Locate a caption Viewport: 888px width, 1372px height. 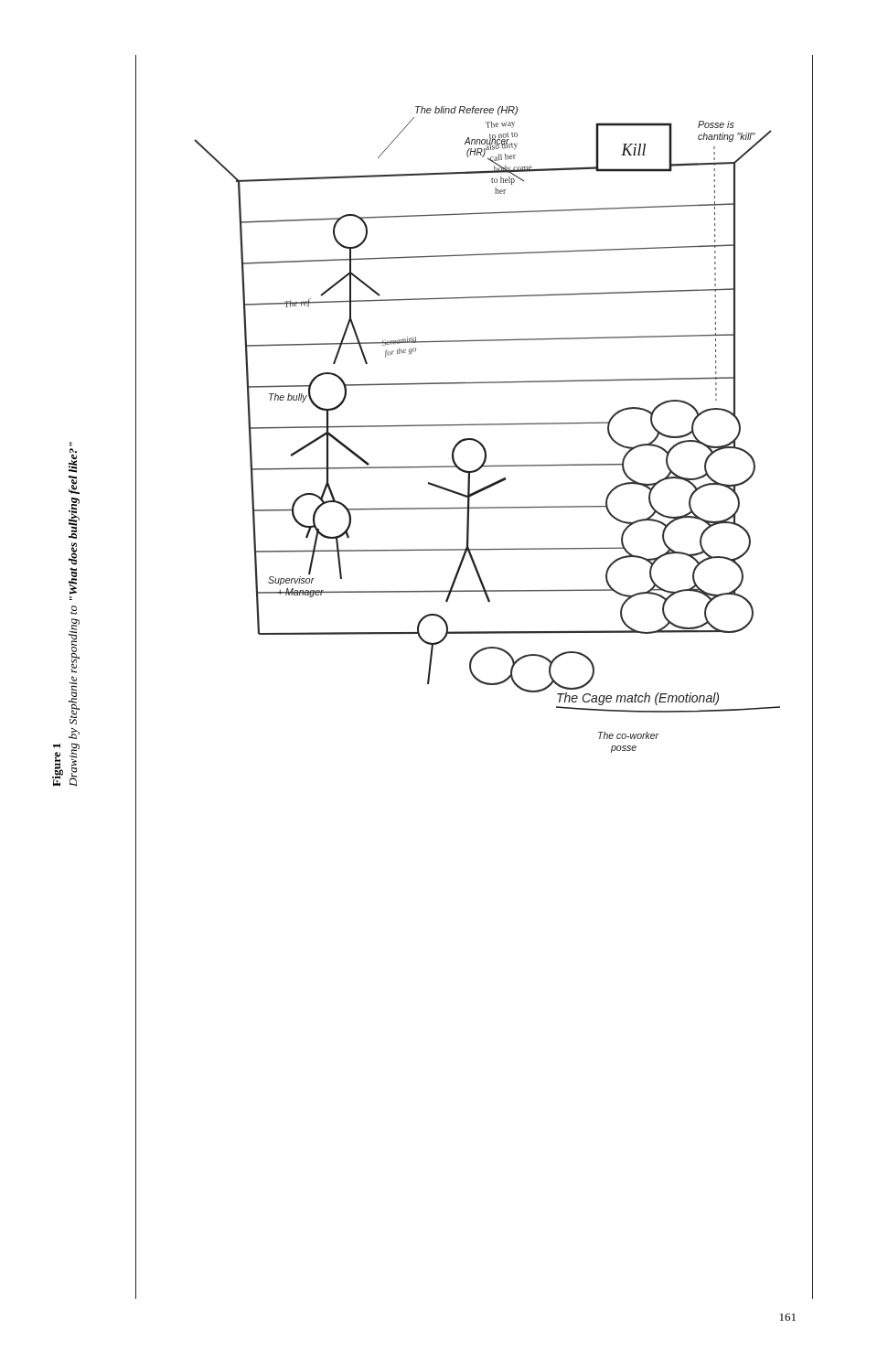click(64, 258)
